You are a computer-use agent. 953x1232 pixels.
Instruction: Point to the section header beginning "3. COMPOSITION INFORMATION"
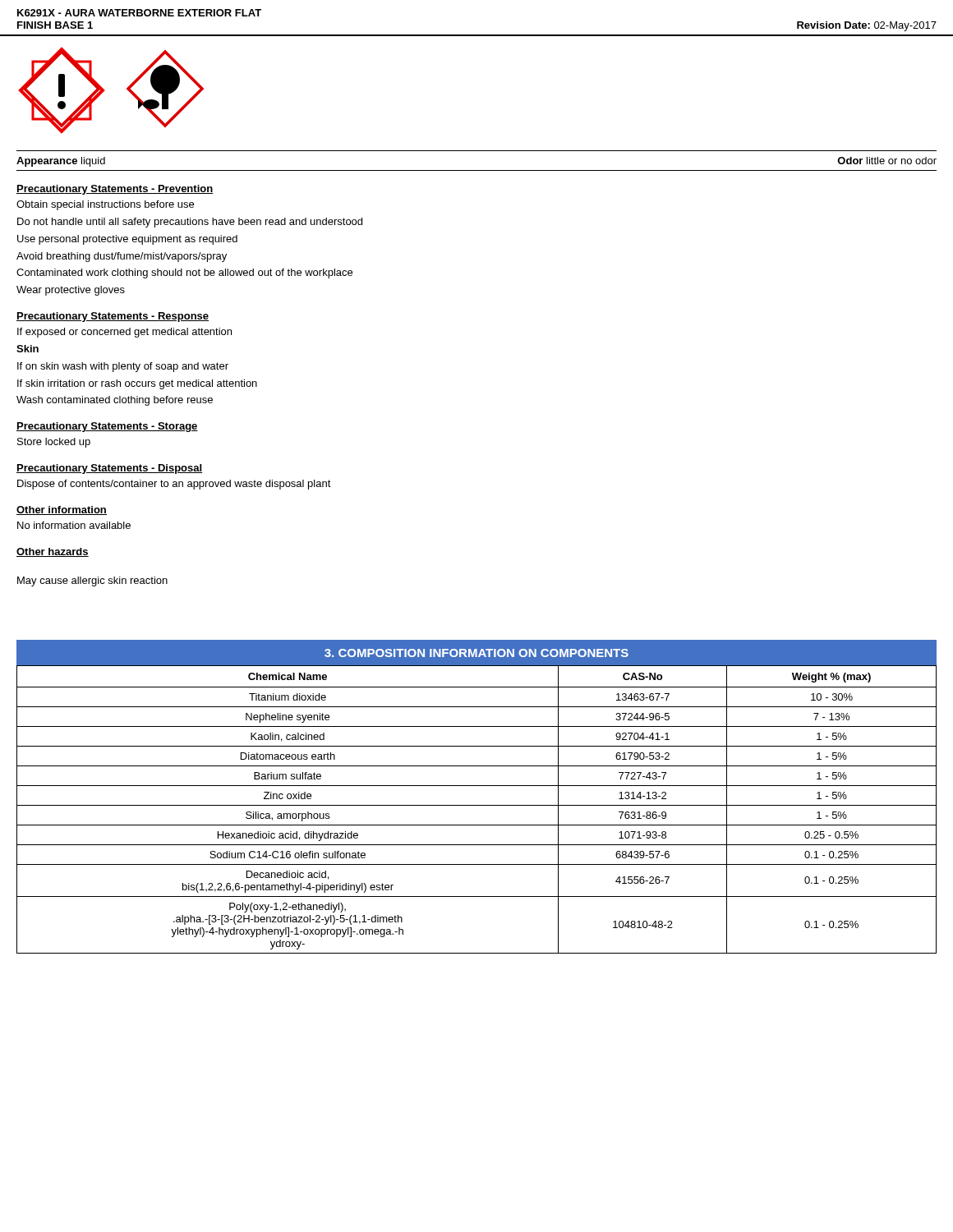[x=476, y=652]
